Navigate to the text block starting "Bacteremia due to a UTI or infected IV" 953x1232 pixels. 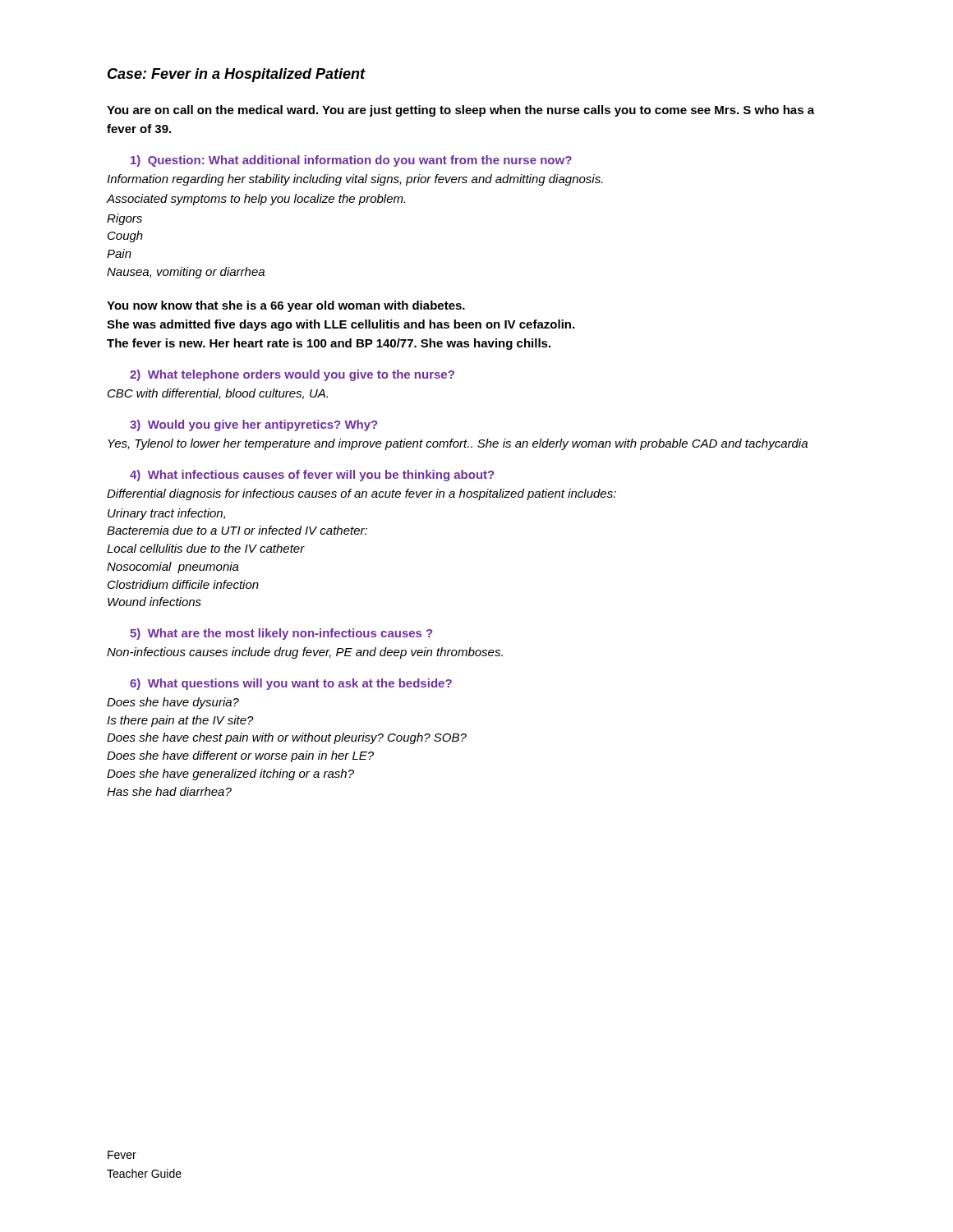point(237,530)
